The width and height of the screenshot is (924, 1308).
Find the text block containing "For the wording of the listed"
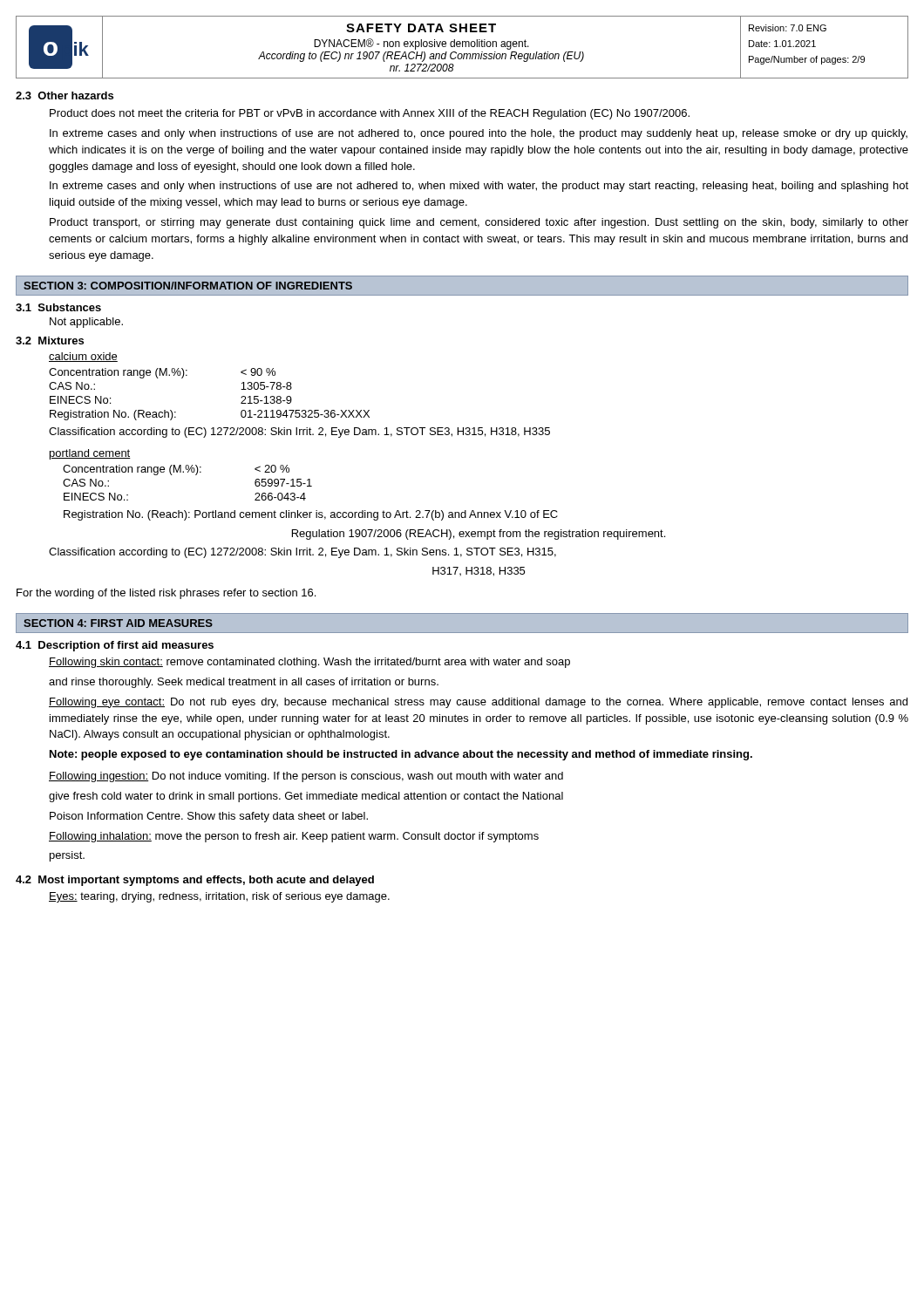pos(166,593)
